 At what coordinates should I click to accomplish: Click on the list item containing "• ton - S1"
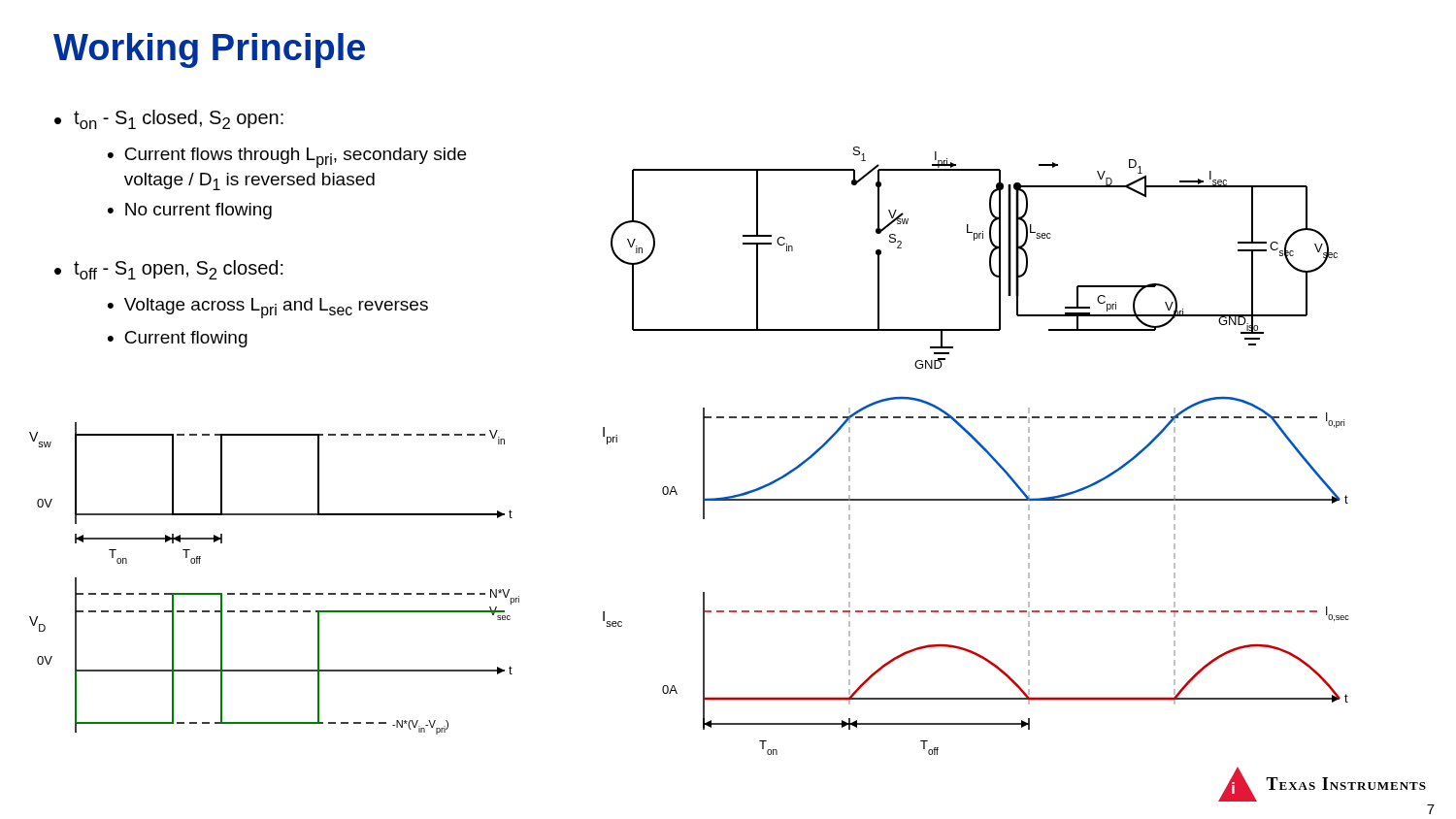[169, 121]
